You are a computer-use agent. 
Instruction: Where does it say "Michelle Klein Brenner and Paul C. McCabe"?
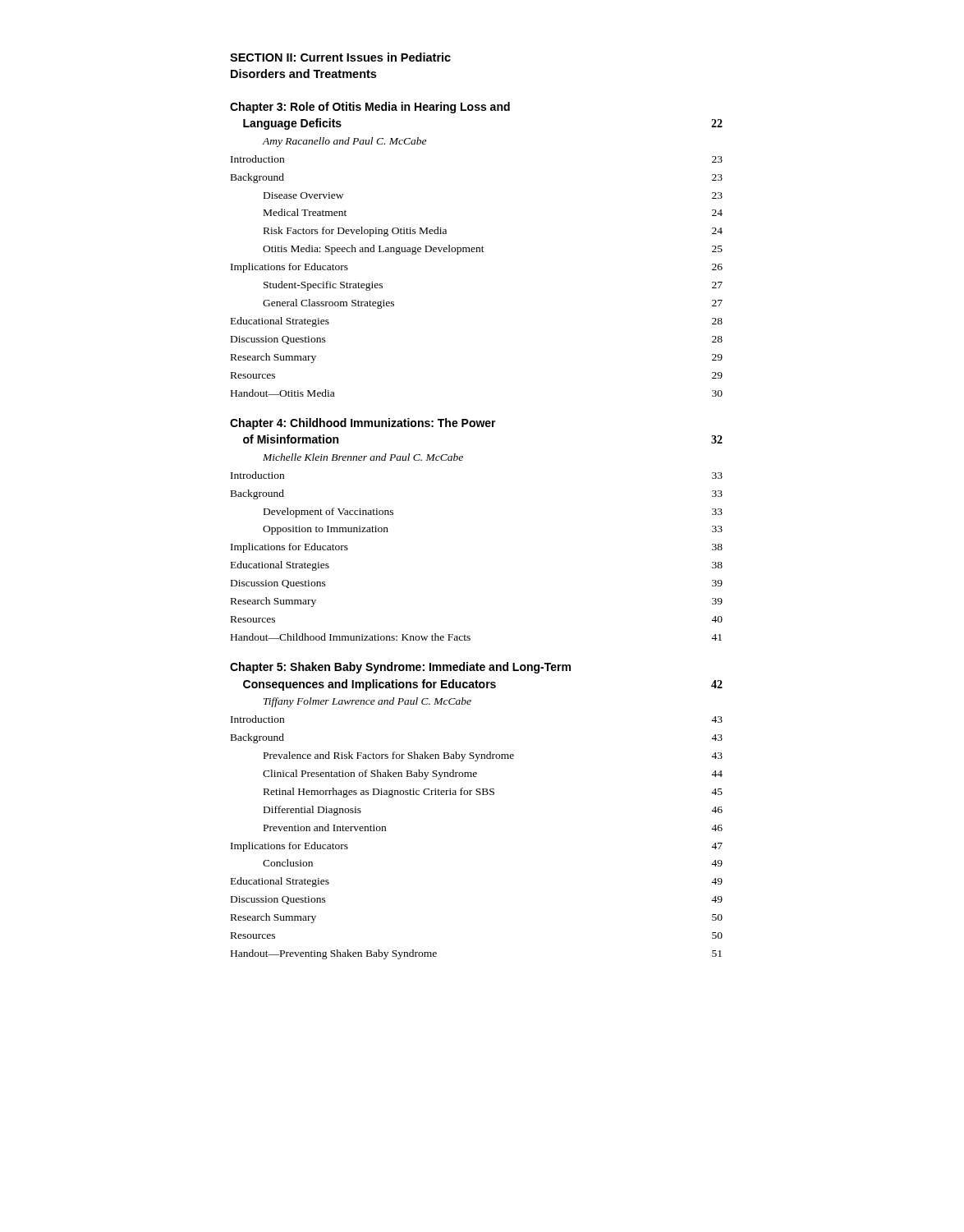pos(363,457)
